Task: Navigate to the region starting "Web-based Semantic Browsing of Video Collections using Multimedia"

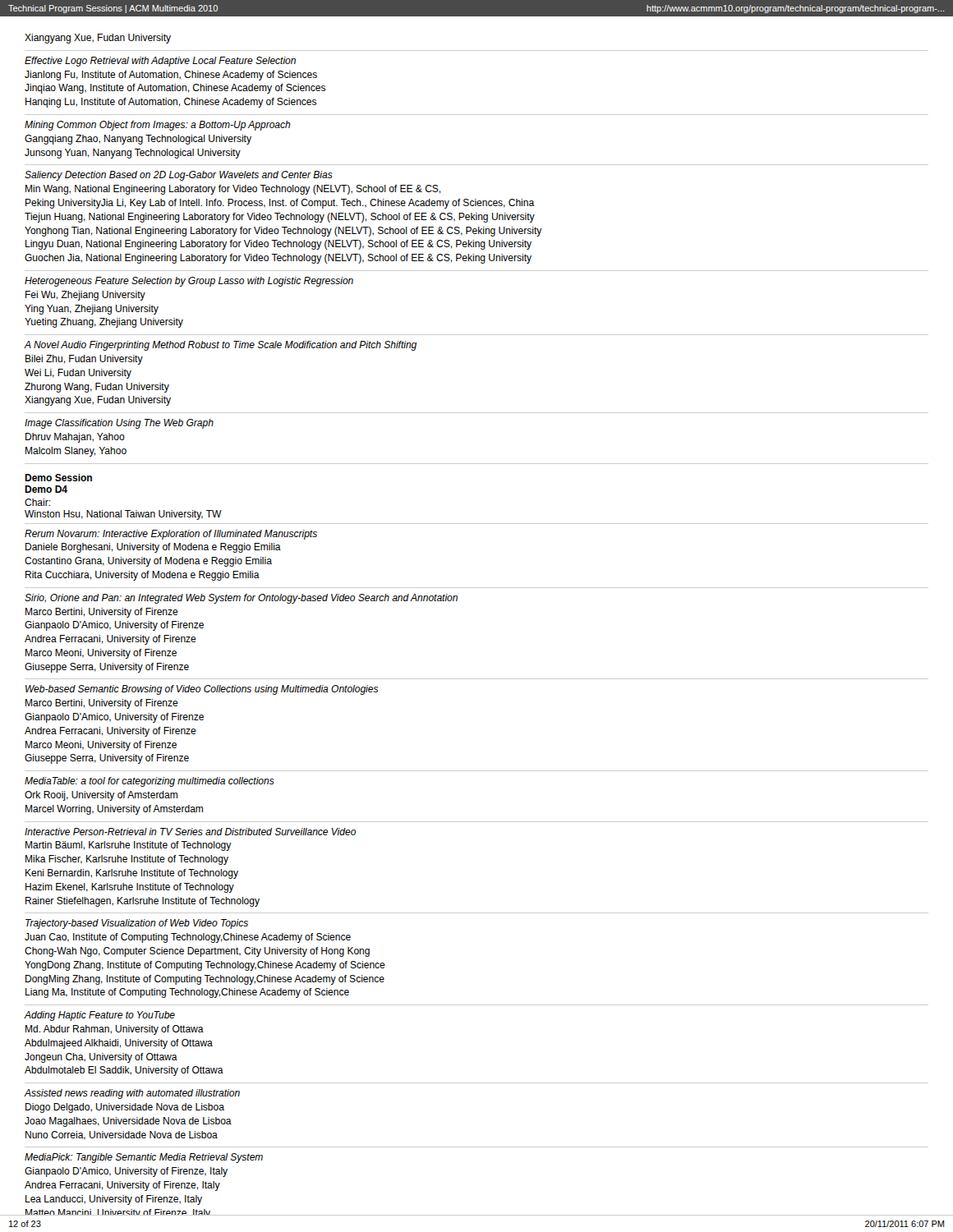Action: click(202, 690)
